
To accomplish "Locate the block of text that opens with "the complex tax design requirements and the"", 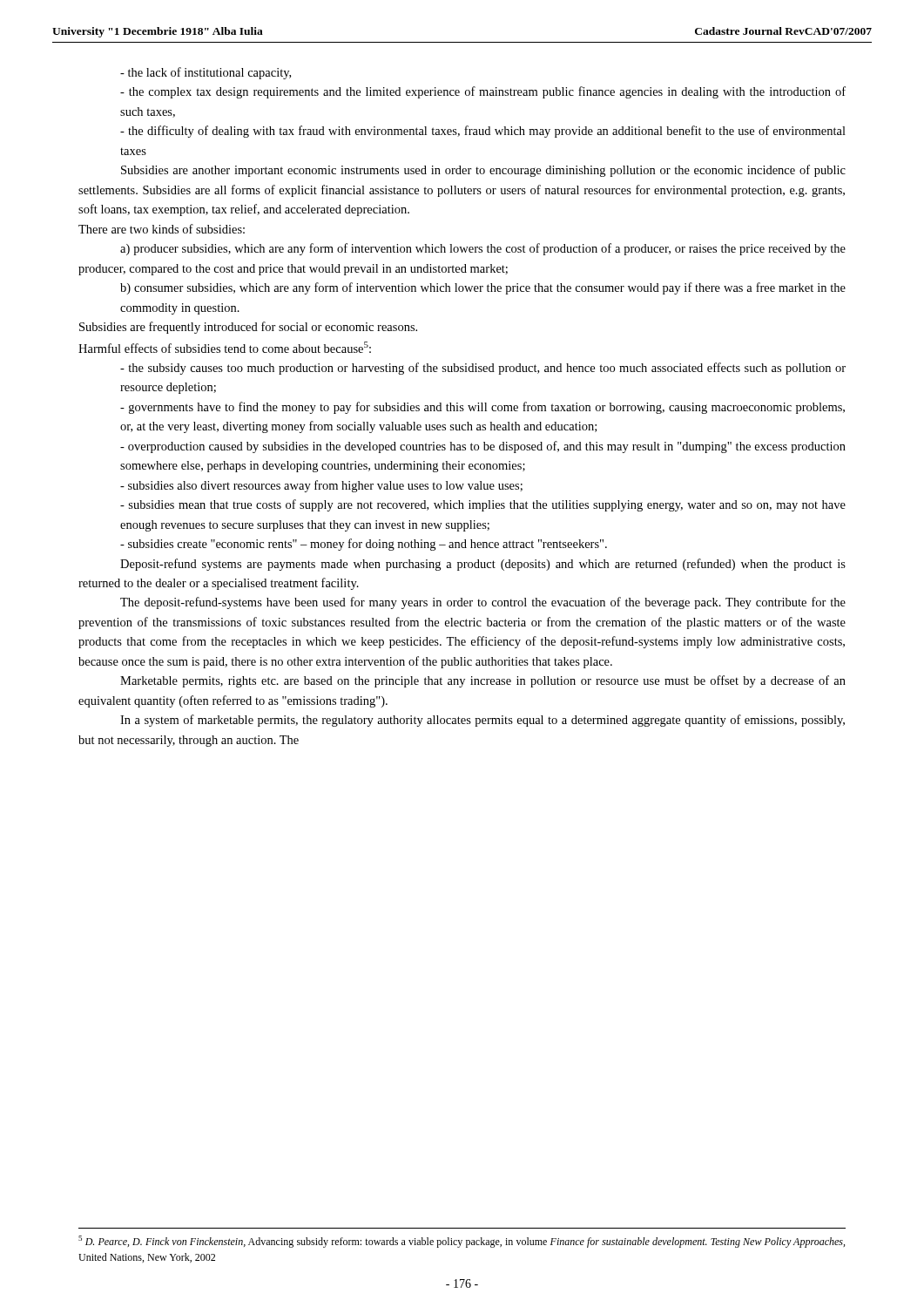I will coord(462,102).
